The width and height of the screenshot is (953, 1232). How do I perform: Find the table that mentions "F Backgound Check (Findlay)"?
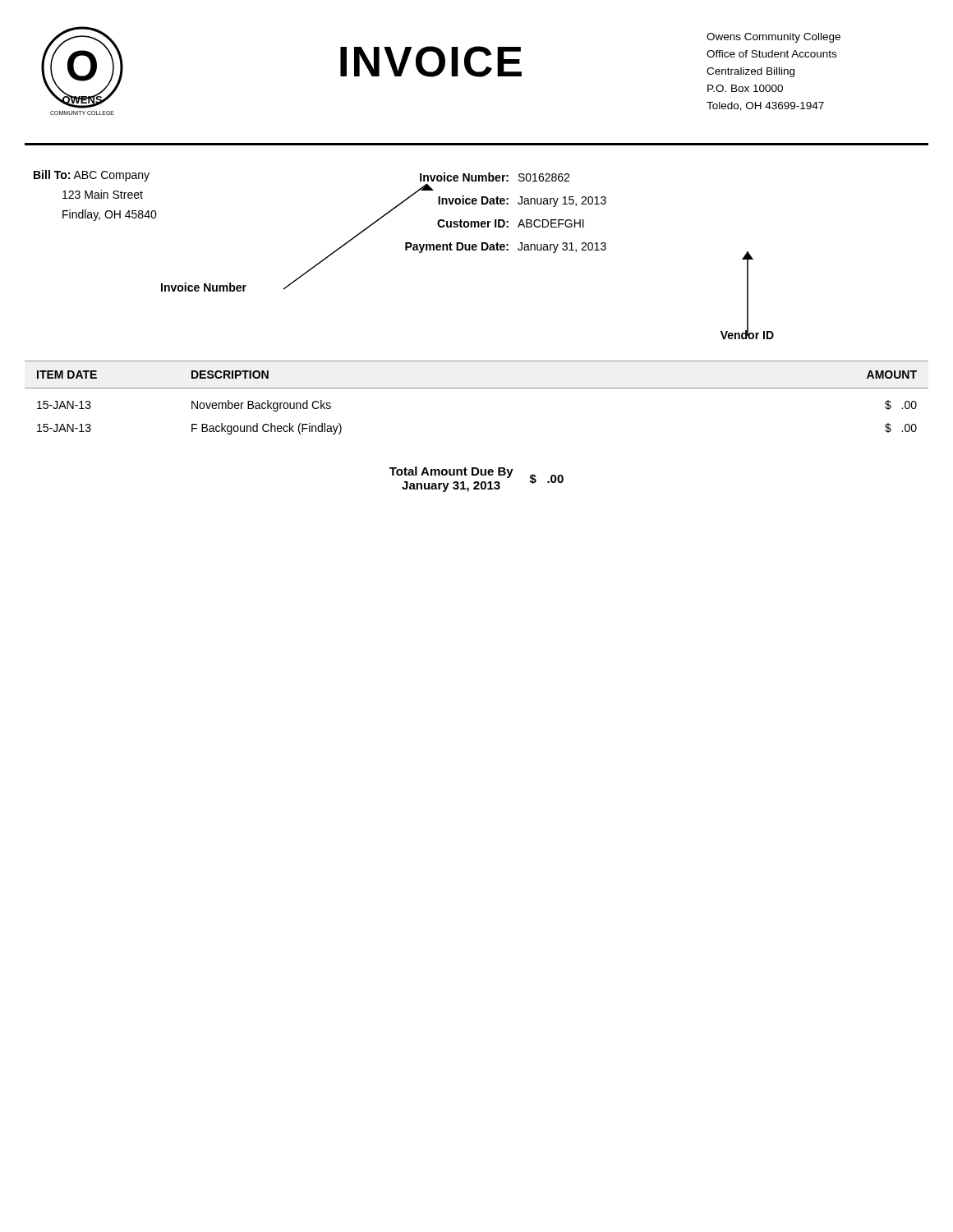(x=476, y=400)
